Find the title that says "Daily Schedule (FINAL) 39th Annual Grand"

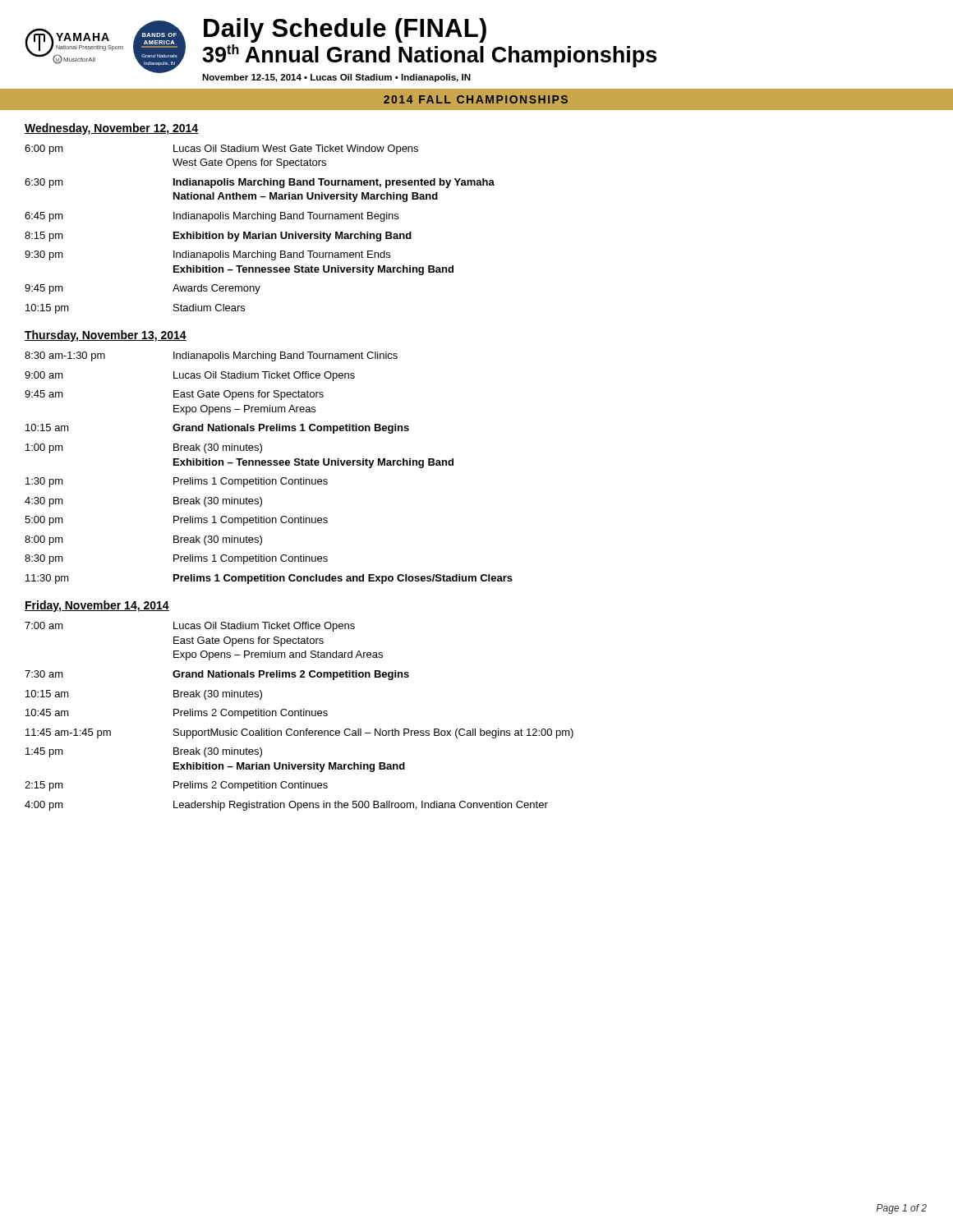point(565,48)
